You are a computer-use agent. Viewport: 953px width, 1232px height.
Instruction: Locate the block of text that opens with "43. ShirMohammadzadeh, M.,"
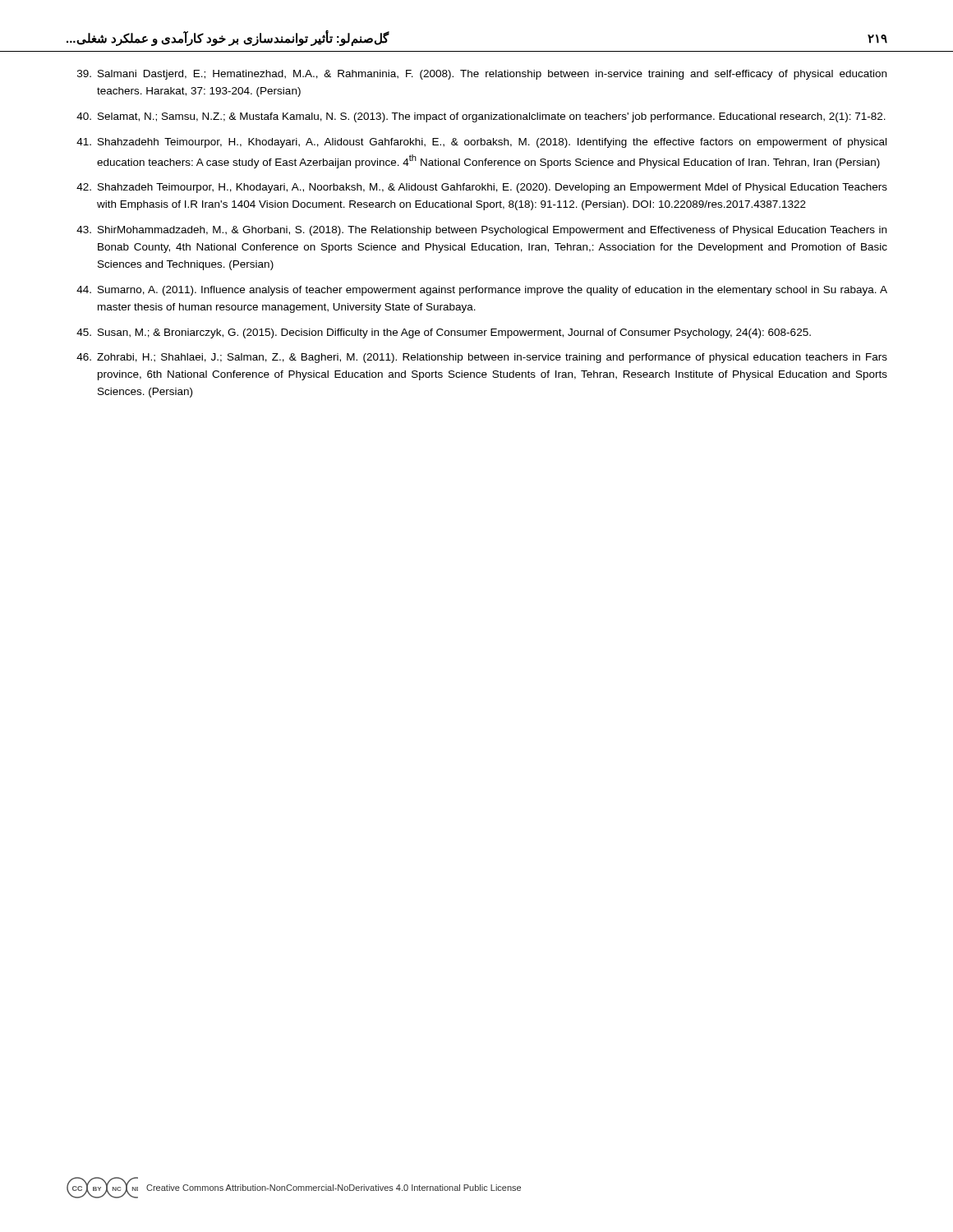pyautogui.click(x=476, y=248)
